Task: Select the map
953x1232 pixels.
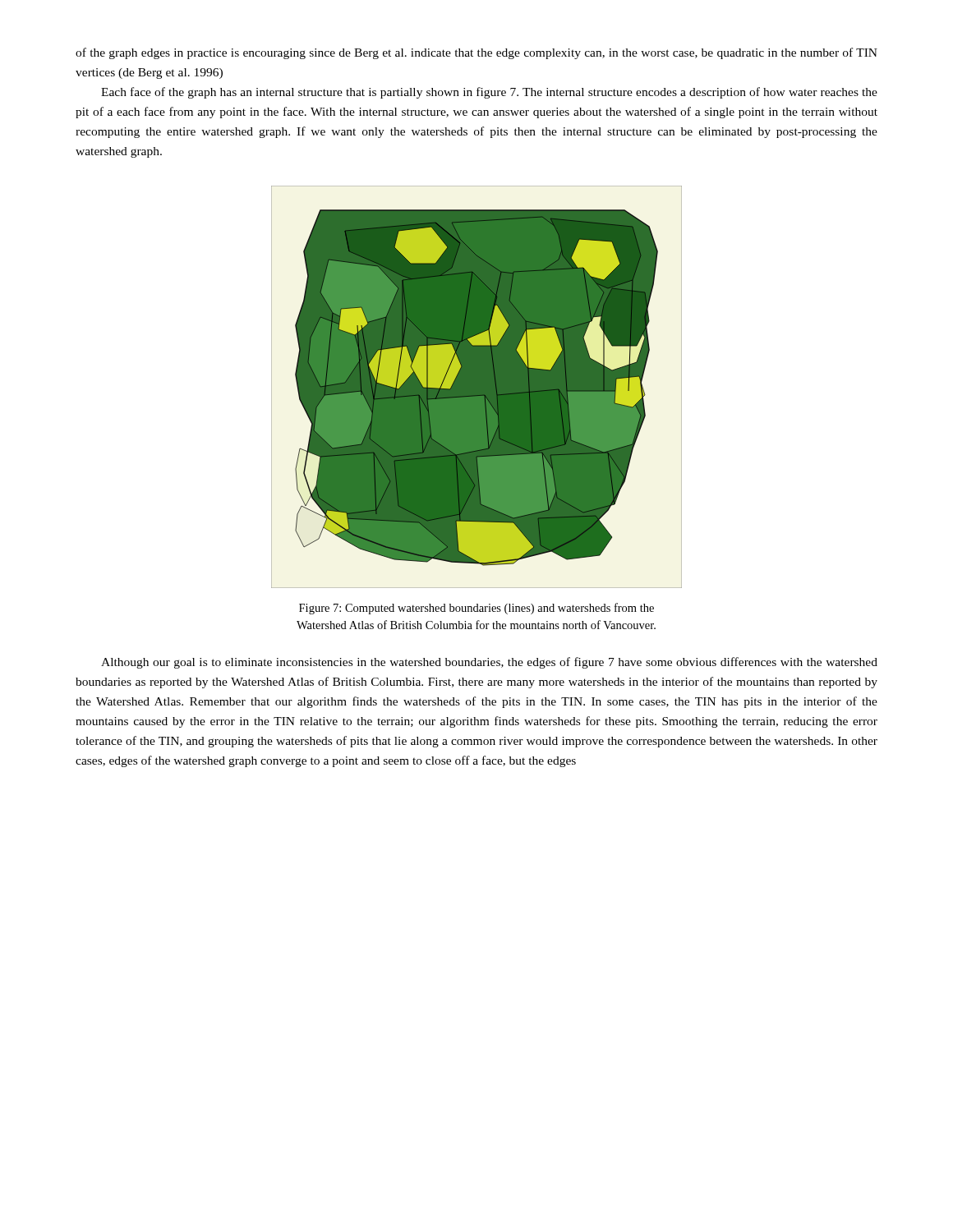Action: (x=476, y=389)
